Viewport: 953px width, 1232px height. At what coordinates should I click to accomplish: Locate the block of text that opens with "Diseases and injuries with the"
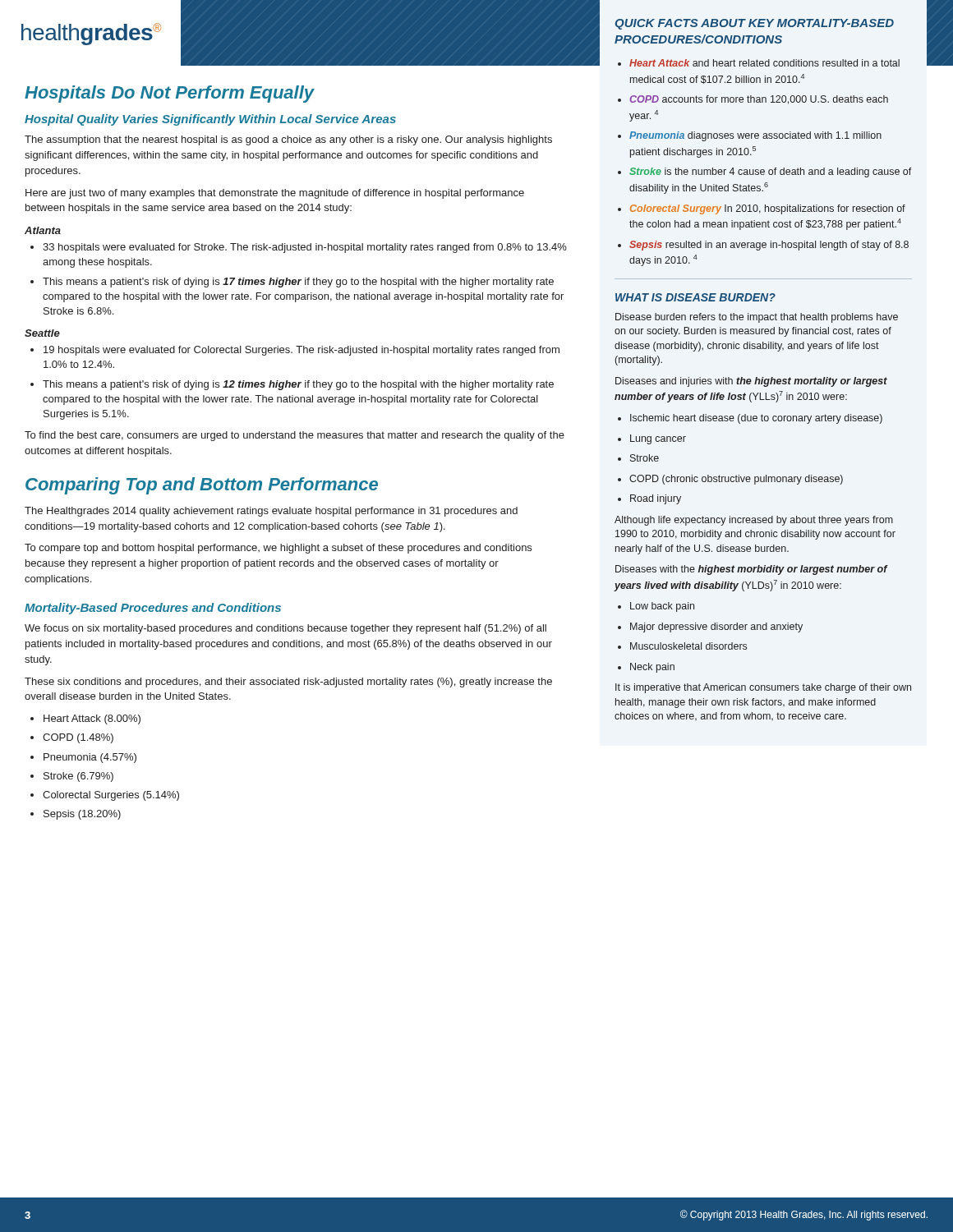(x=763, y=390)
